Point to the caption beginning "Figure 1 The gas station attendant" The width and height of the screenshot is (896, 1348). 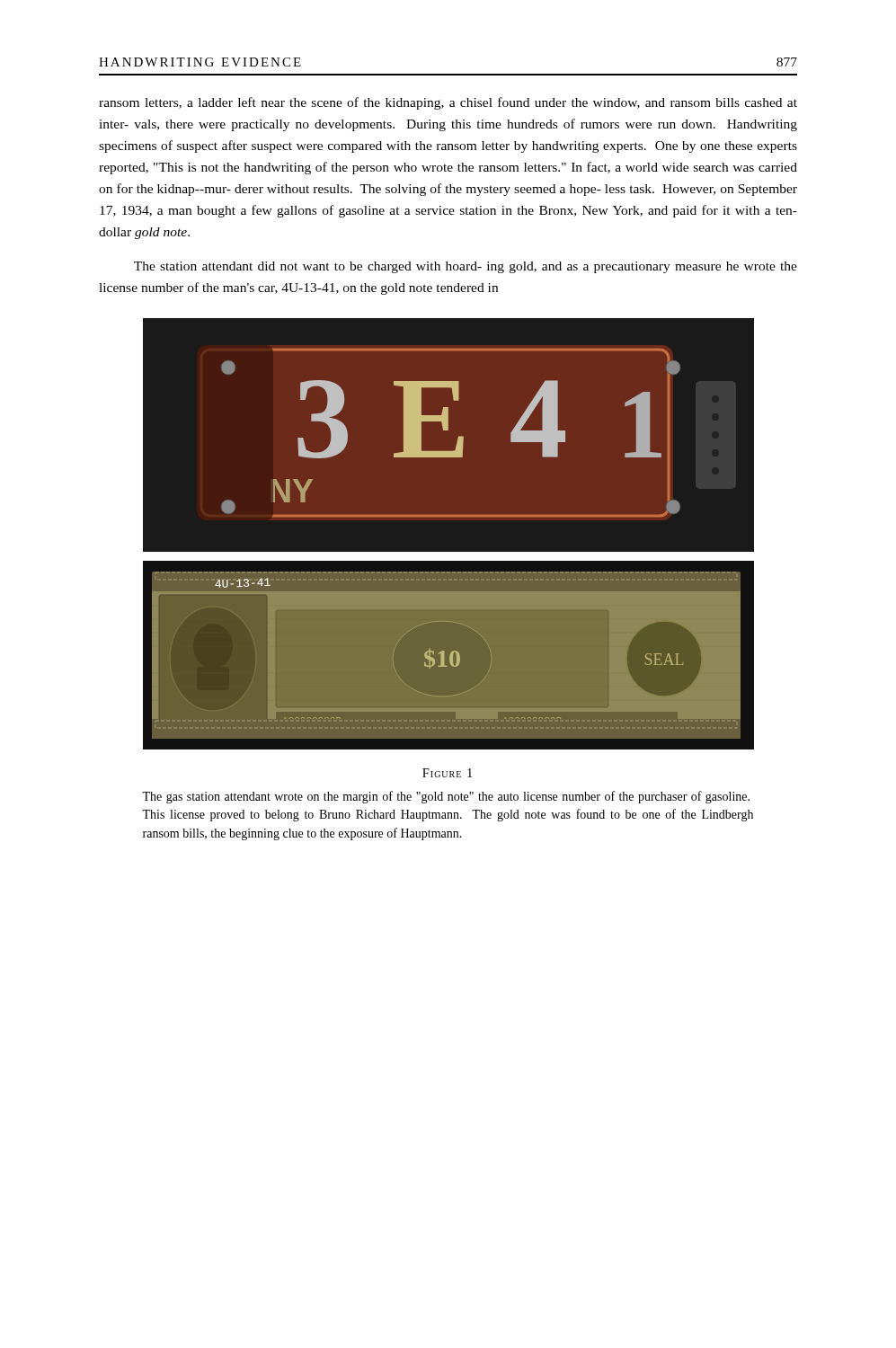[x=448, y=804]
